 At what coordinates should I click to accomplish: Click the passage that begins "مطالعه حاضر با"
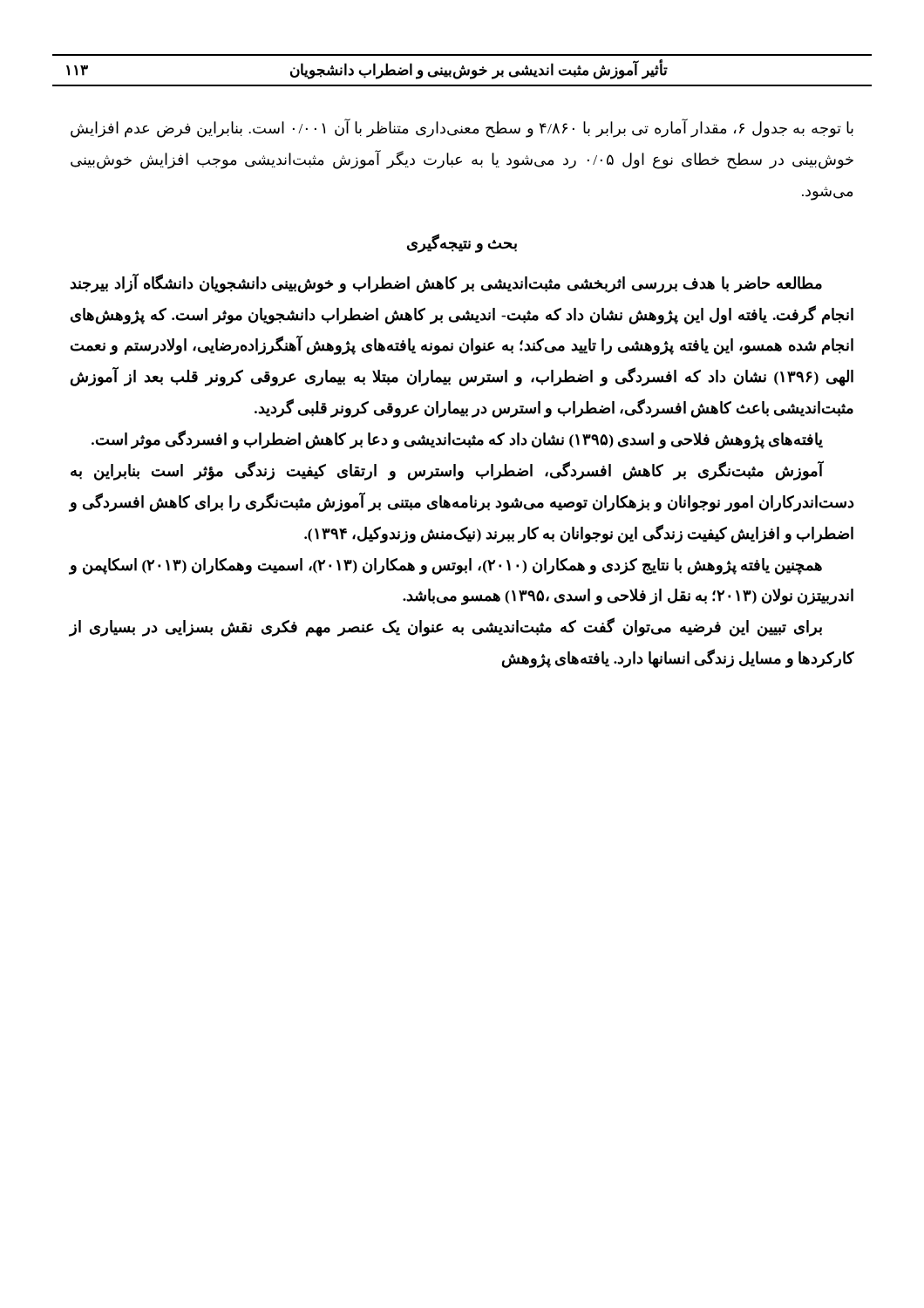pyautogui.click(x=462, y=346)
